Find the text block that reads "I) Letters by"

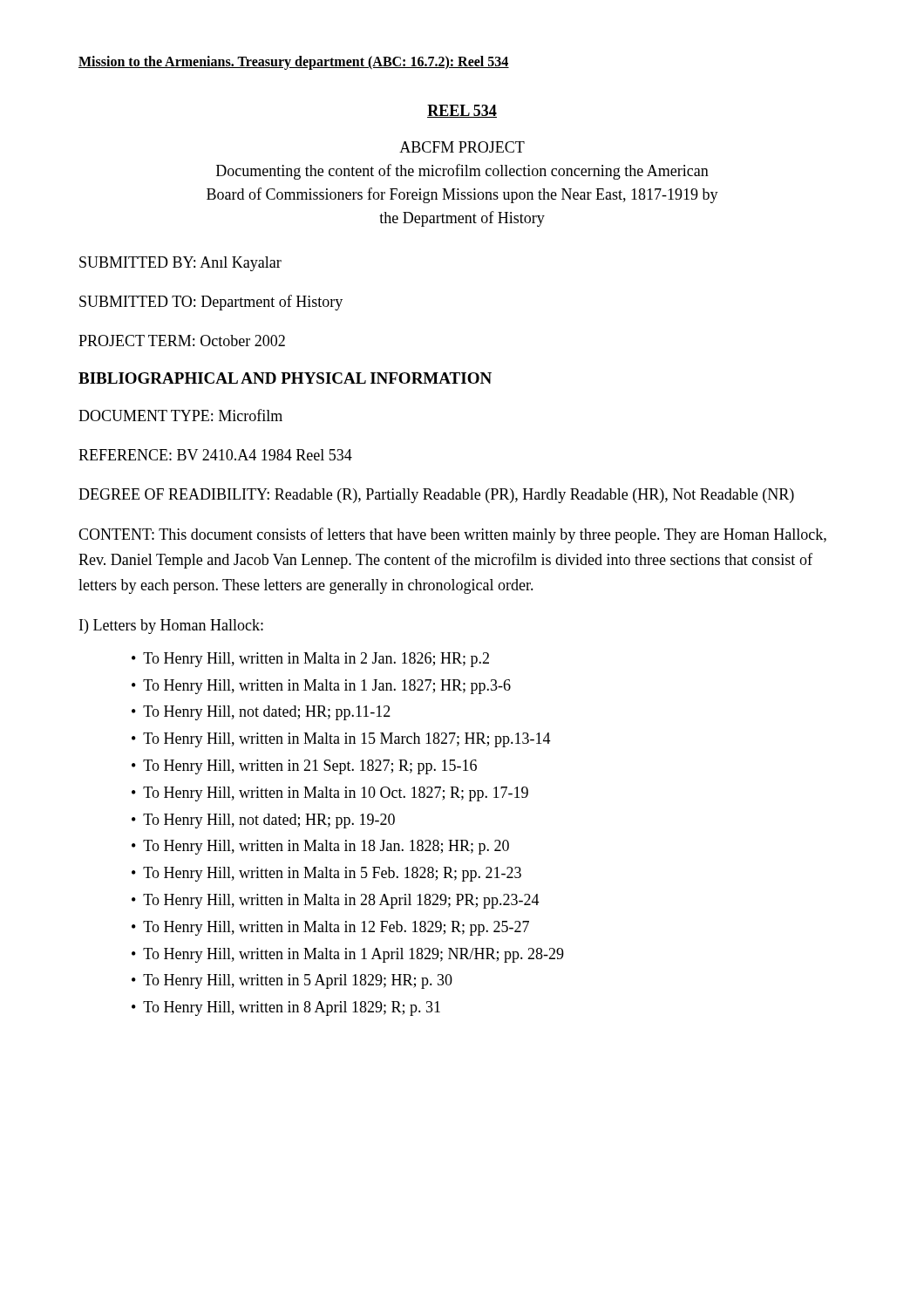(171, 625)
